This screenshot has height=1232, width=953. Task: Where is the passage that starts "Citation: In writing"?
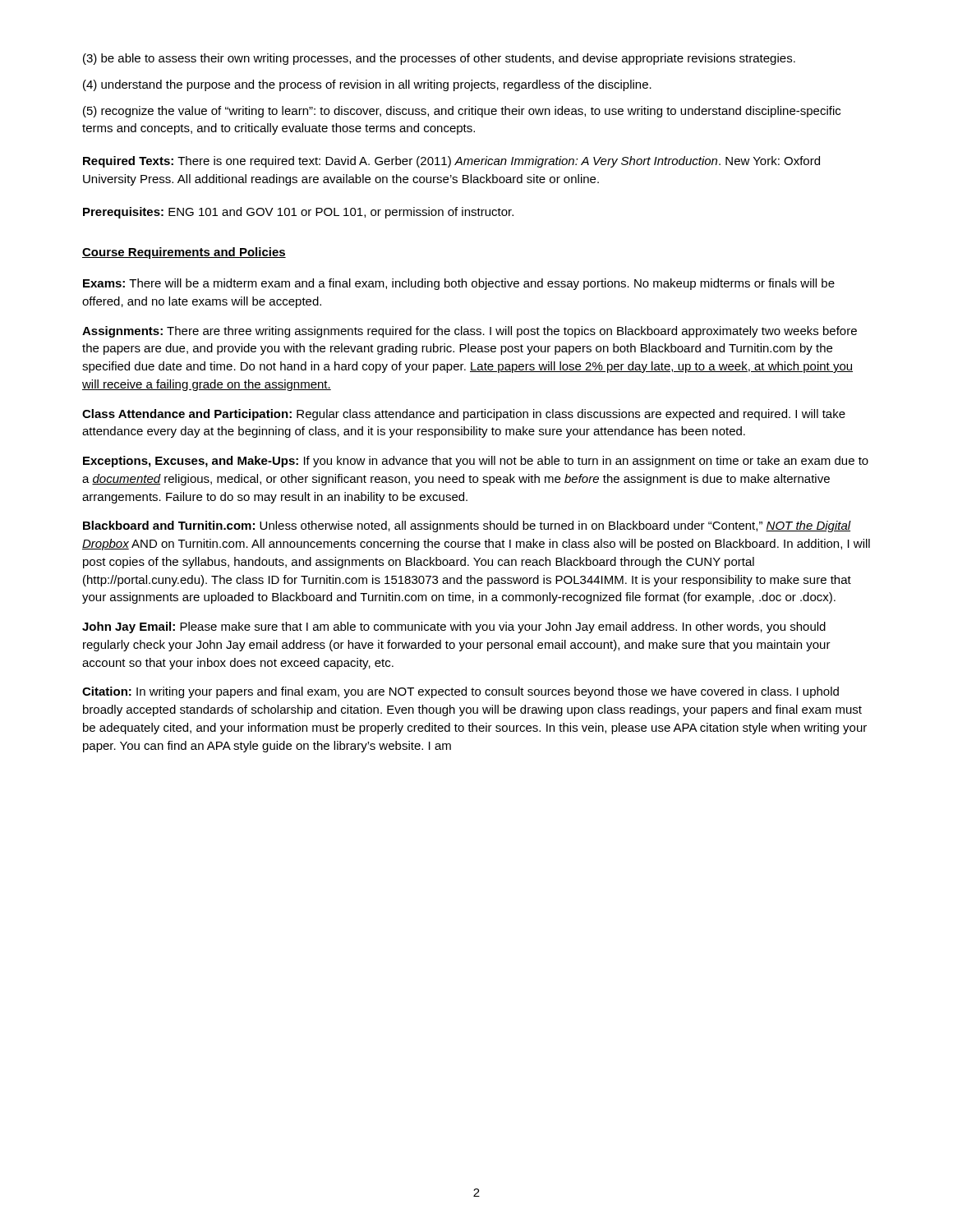pos(476,719)
